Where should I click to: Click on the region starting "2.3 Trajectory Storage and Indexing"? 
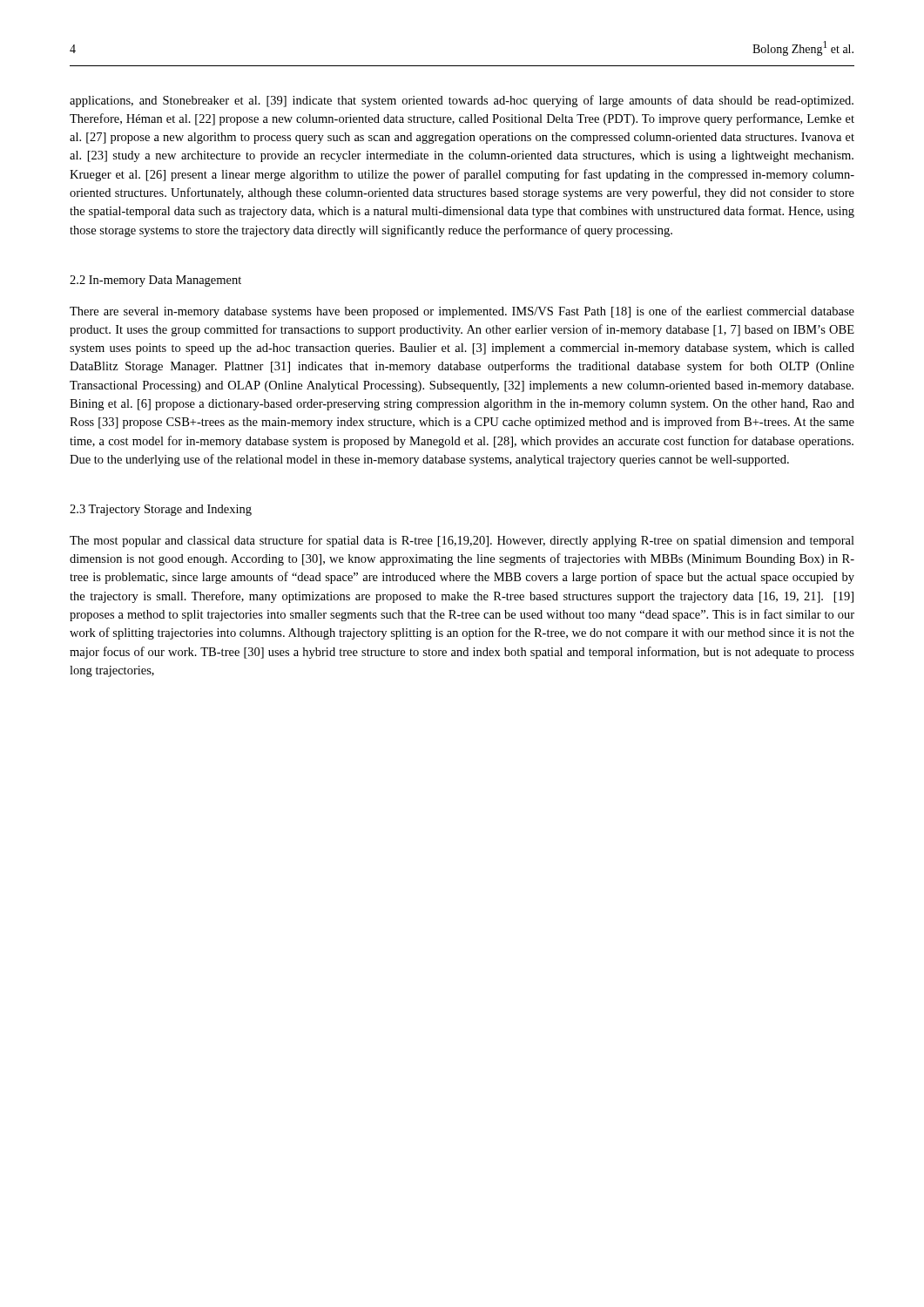161,509
